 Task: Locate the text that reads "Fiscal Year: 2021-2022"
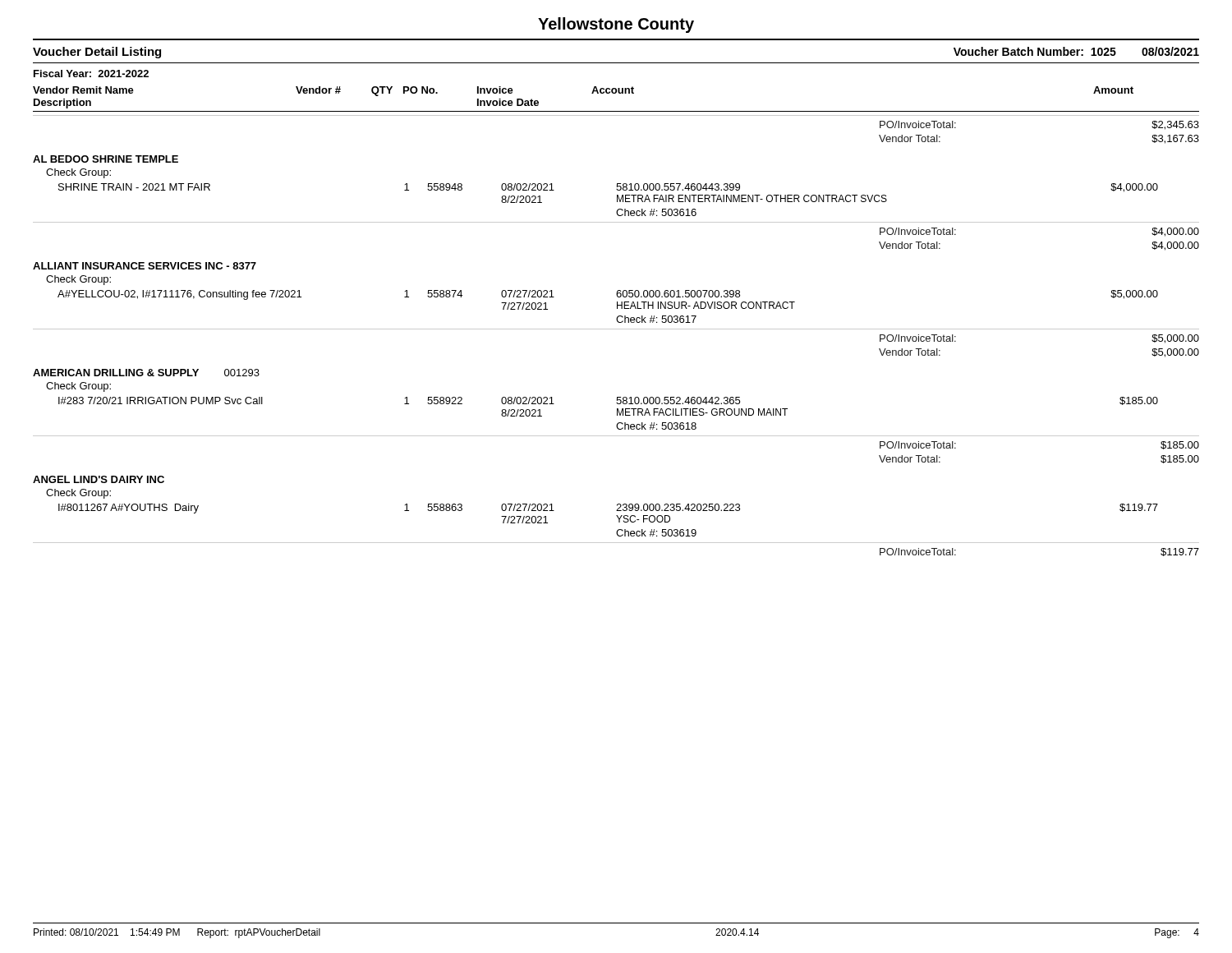91,74
